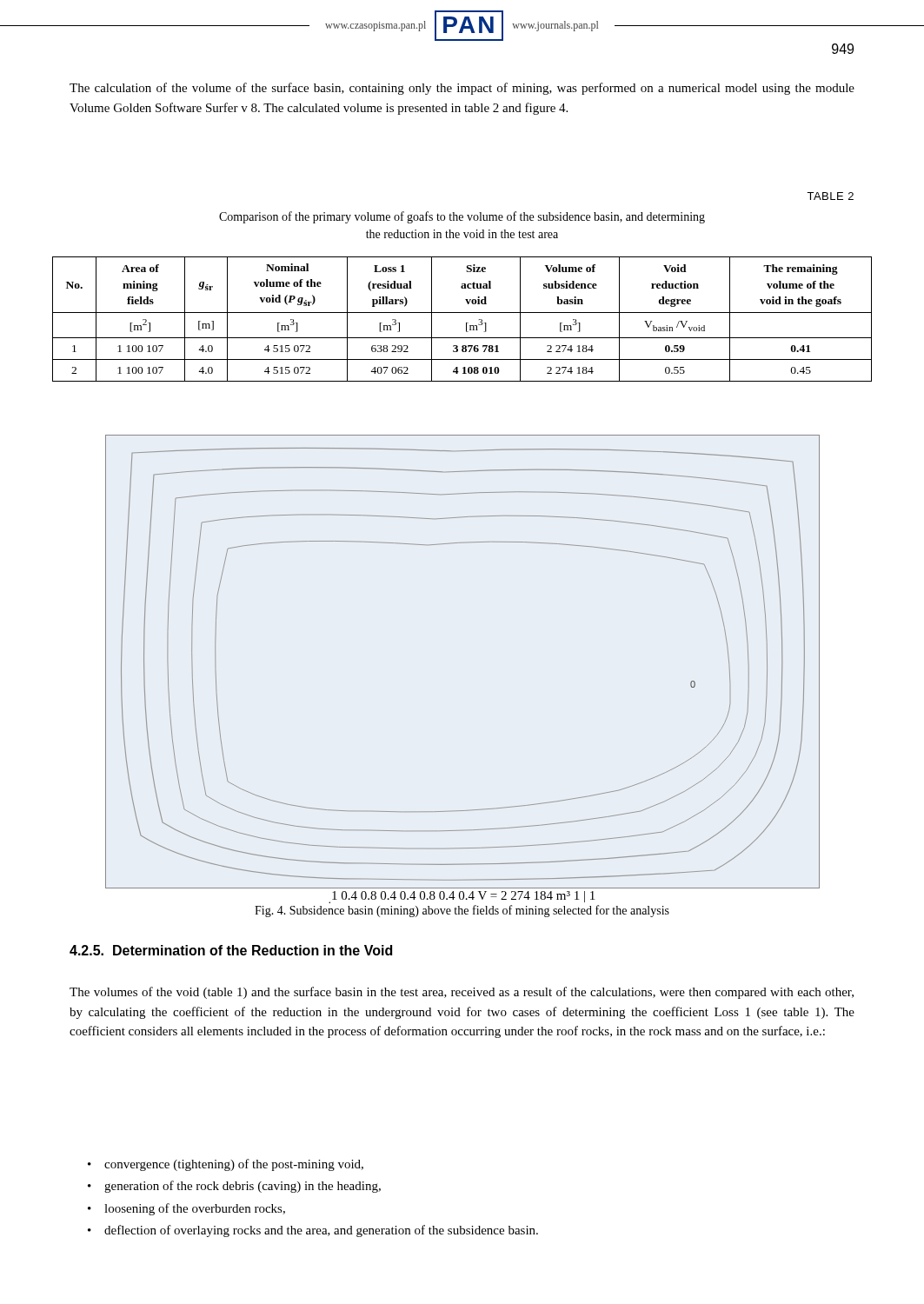Select the region starting "TABLE 2"
The width and height of the screenshot is (924, 1304).
click(x=831, y=196)
